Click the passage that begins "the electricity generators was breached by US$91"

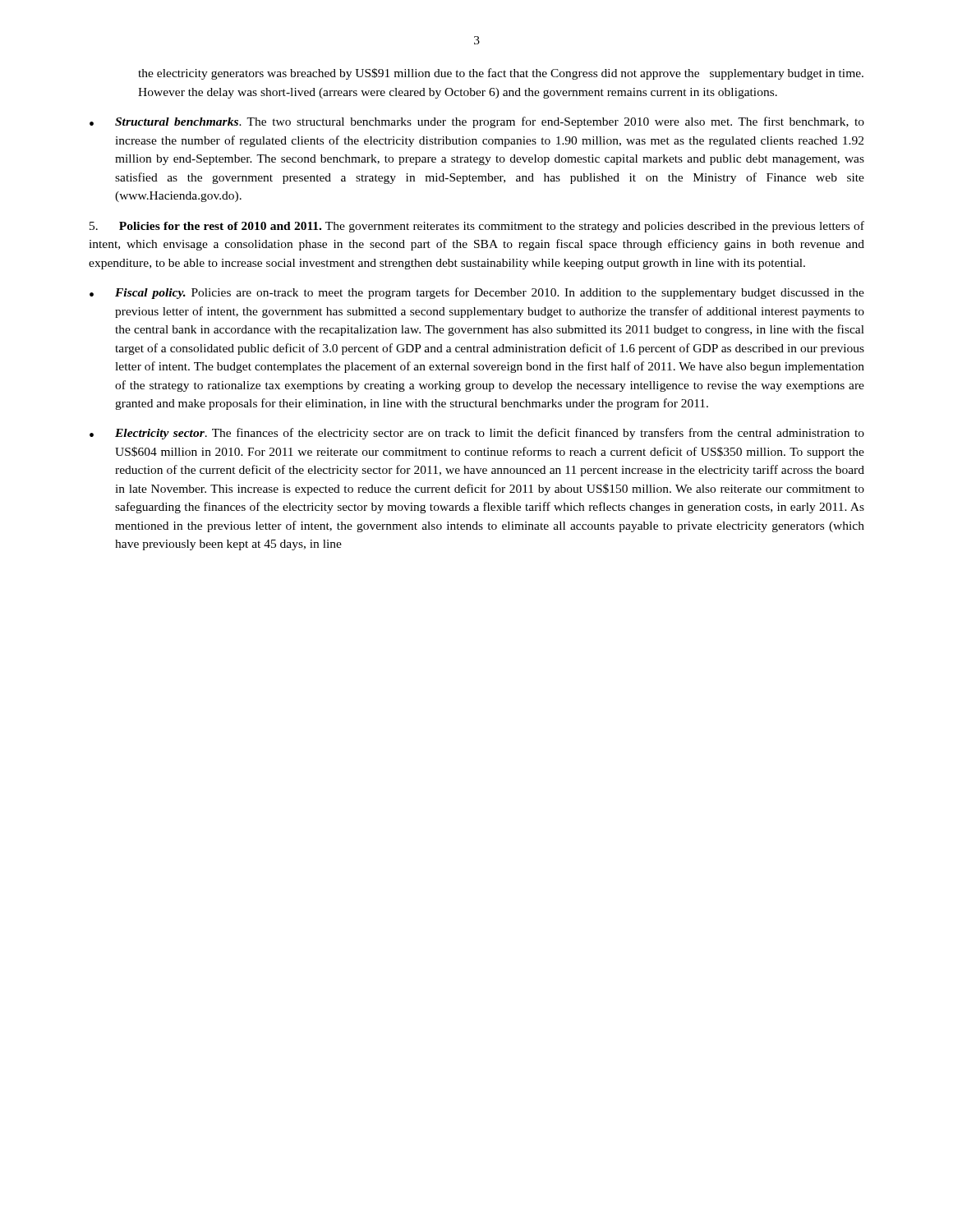click(501, 83)
